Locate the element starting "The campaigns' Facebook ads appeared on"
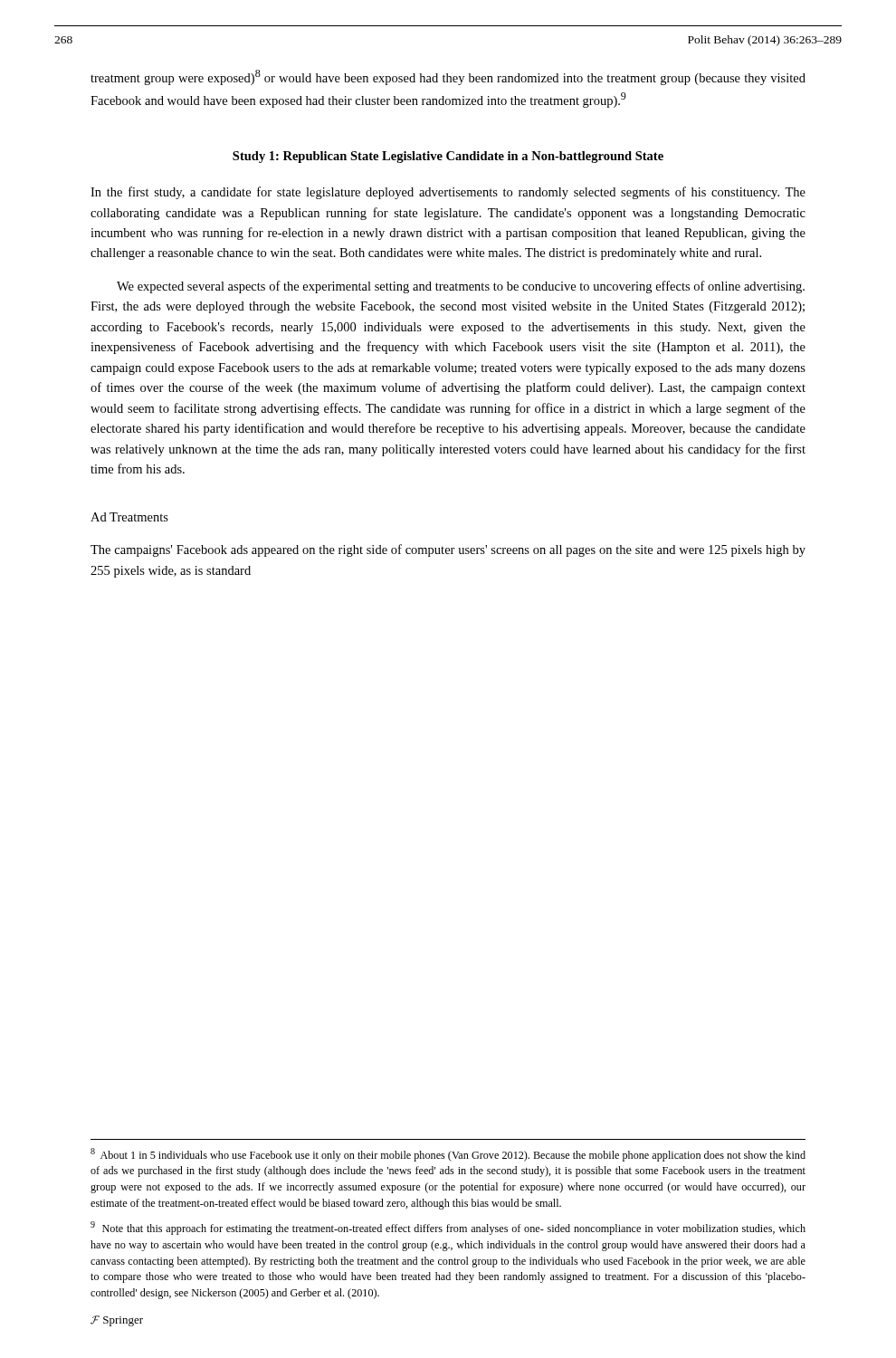Screen dimensions: 1358x896 448,560
